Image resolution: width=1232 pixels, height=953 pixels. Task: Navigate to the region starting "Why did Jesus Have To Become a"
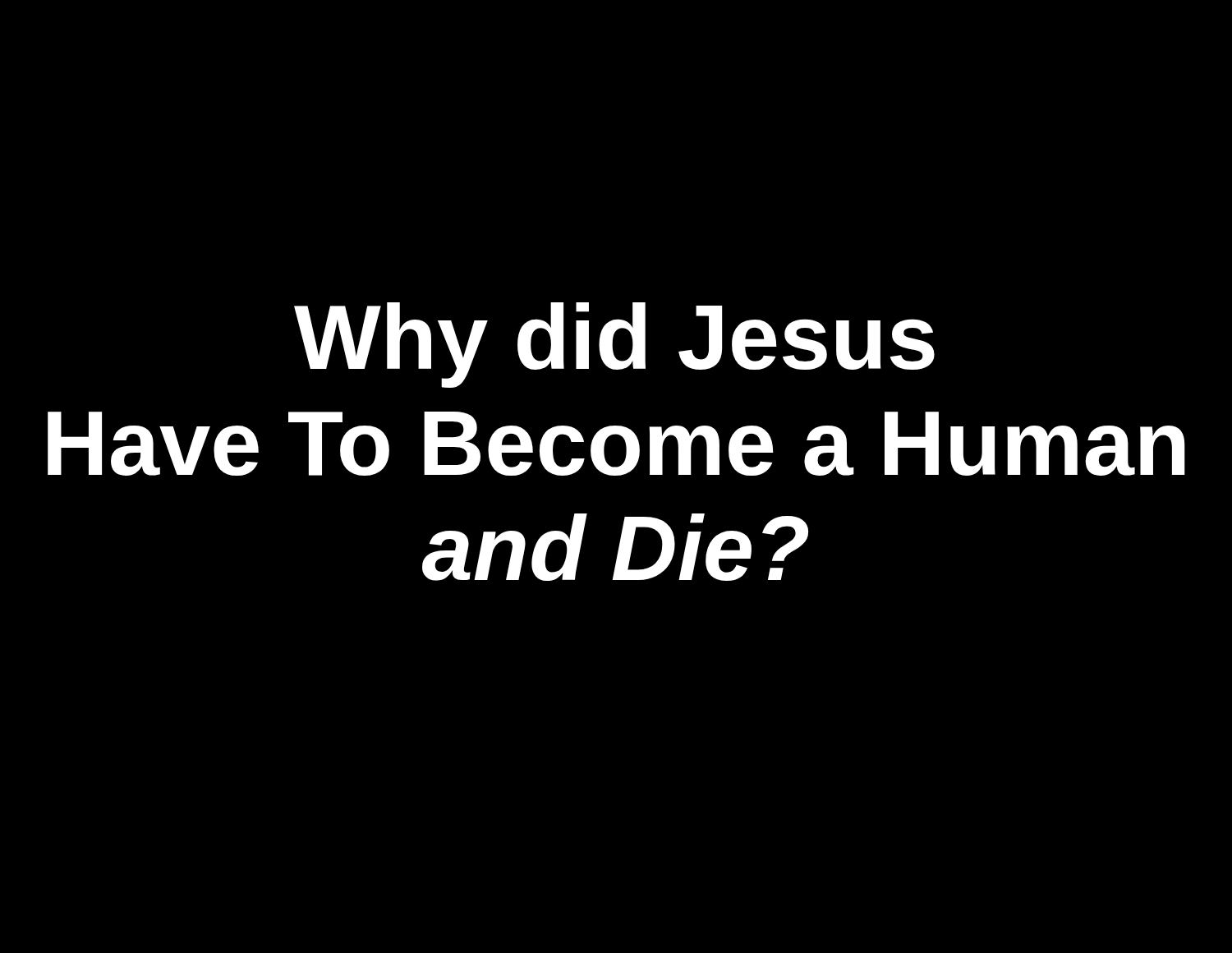pyautogui.click(x=616, y=444)
